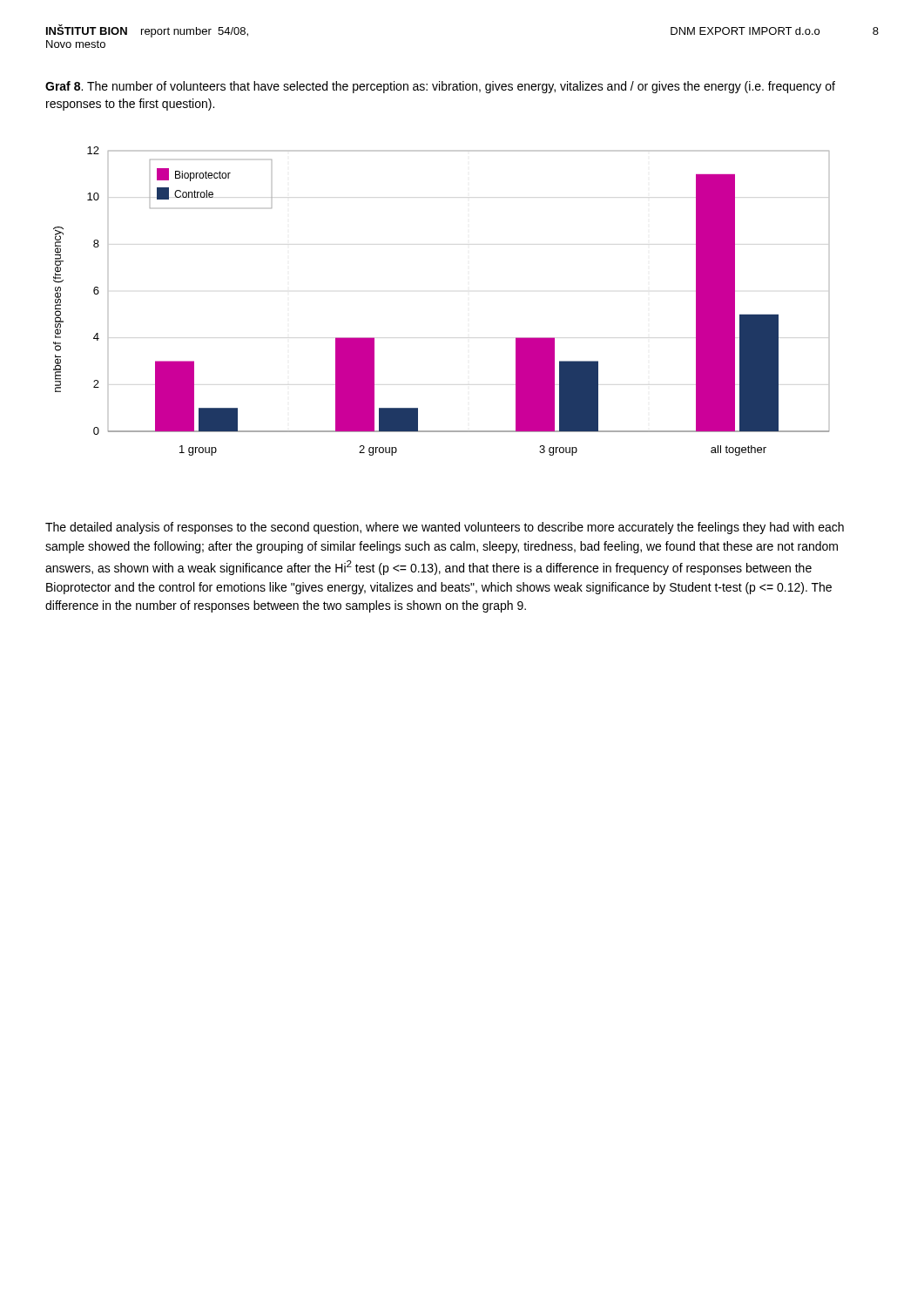
Task: Locate the text block starting "The detailed analysis of responses to the second"
Action: point(445,567)
